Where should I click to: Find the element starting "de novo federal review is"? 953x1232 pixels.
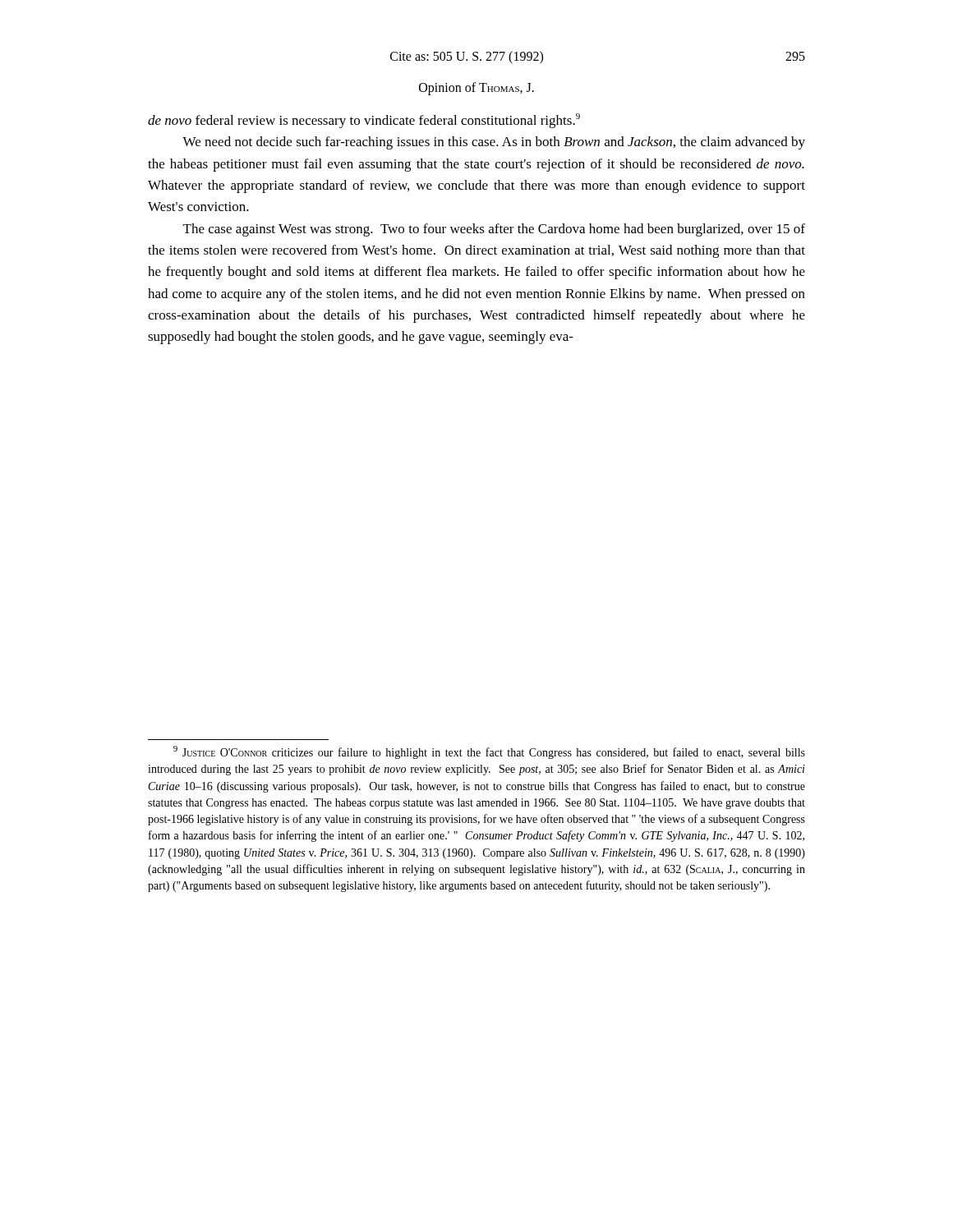pyautogui.click(x=476, y=229)
